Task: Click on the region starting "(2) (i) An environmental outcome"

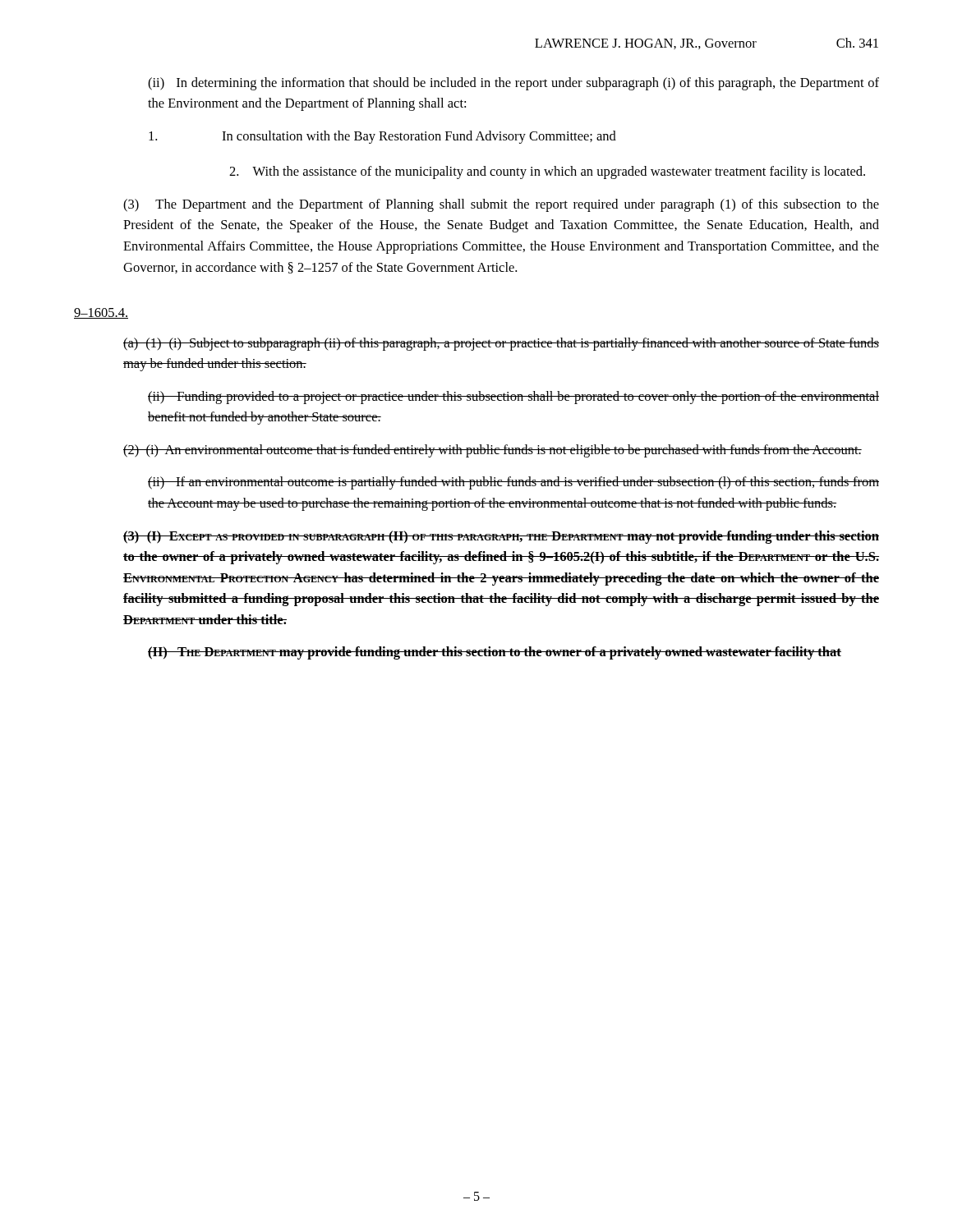Action: click(x=501, y=450)
